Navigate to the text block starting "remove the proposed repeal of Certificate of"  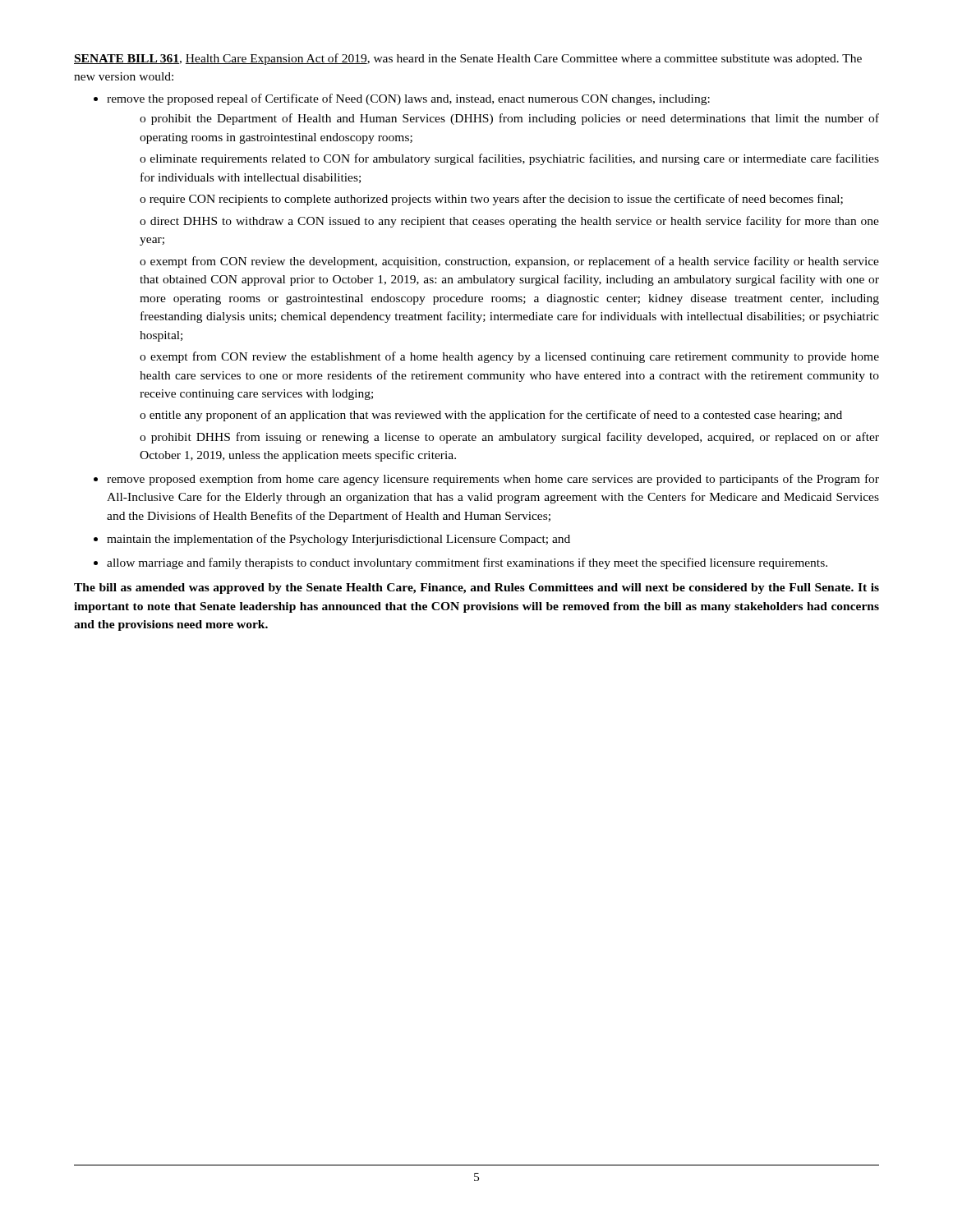point(493,278)
